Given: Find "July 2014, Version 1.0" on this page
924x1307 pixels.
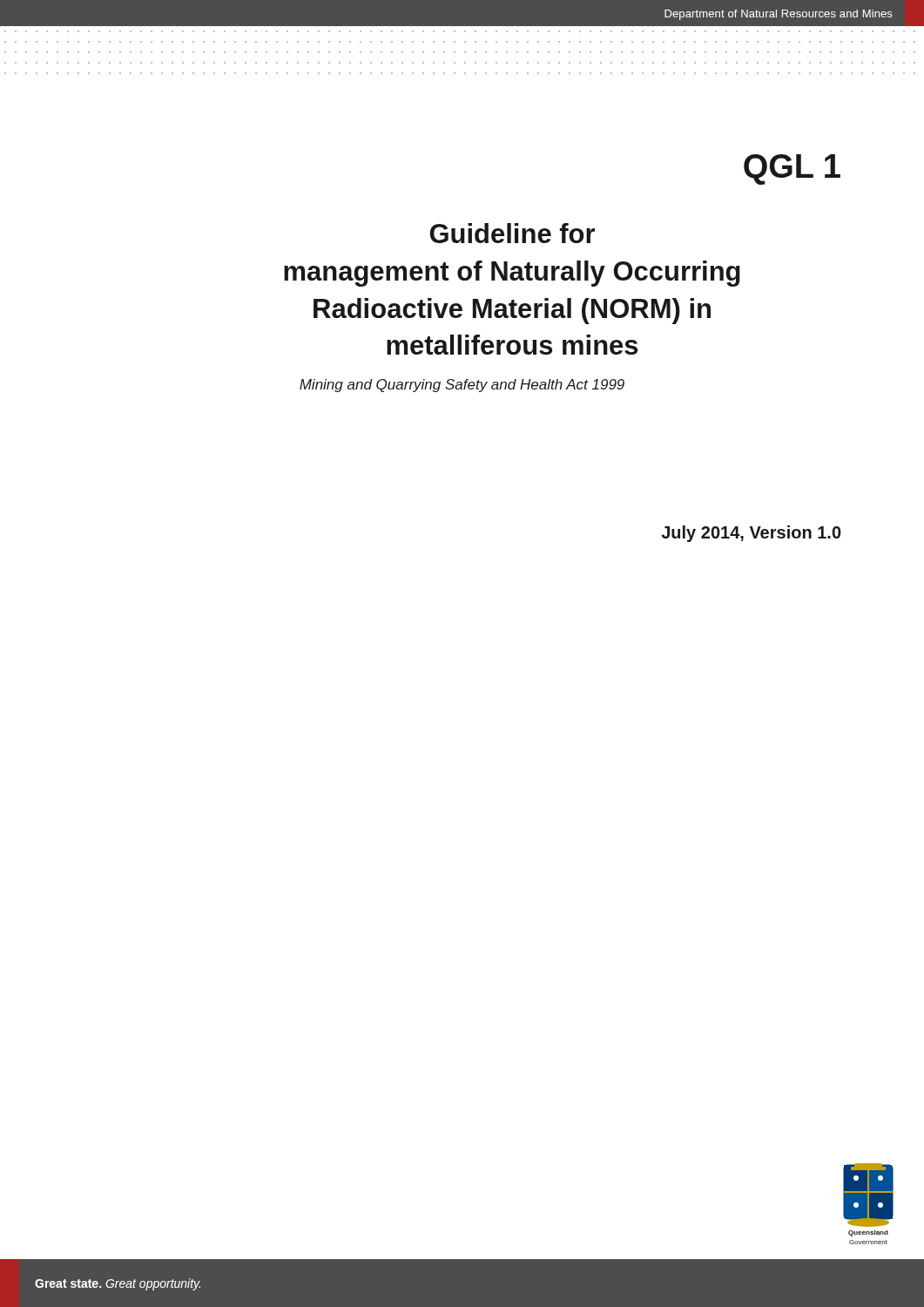Looking at the screenshot, I should [x=751, y=532].
